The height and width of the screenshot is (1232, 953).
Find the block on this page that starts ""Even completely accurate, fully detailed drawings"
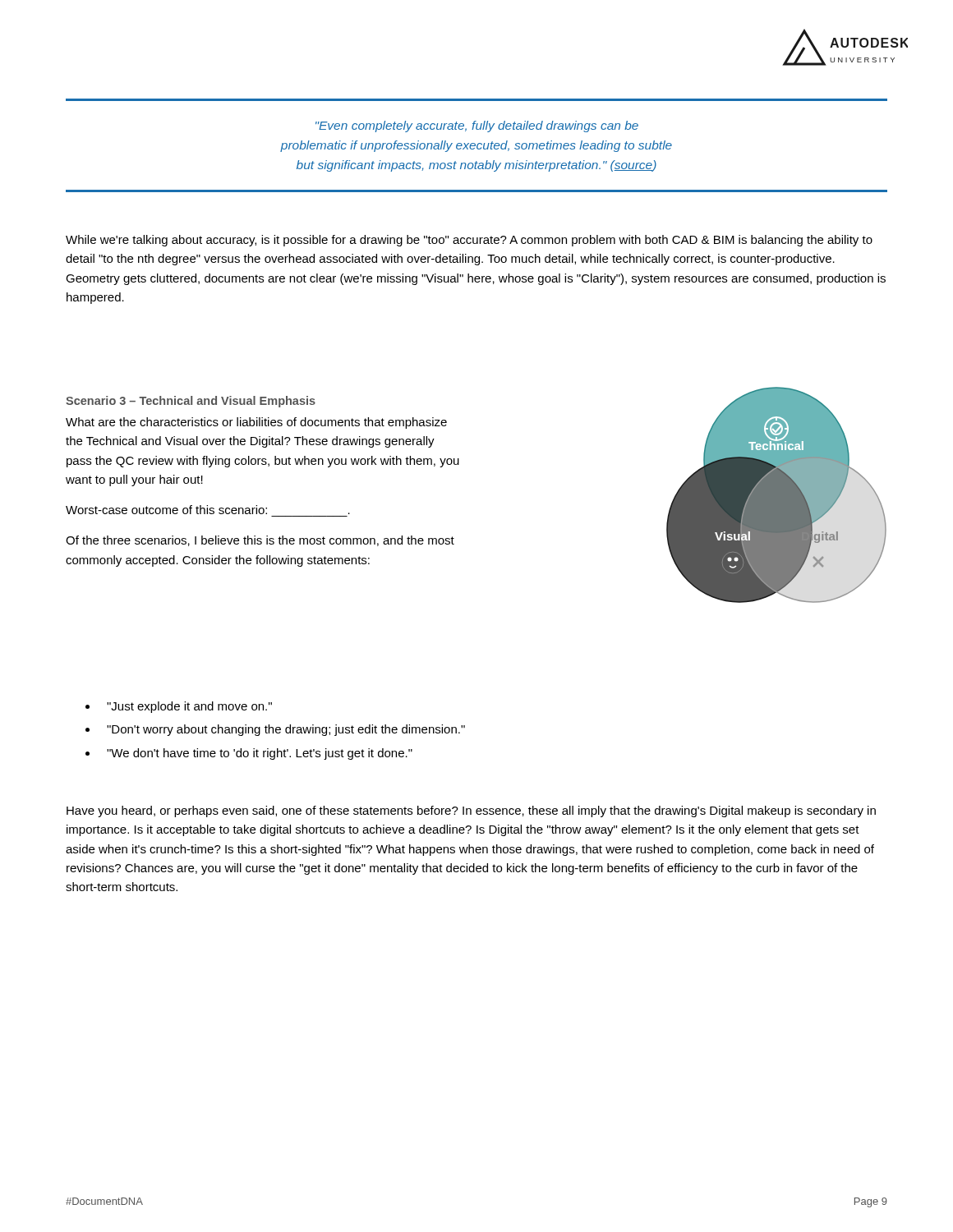[x=476, y=145]
